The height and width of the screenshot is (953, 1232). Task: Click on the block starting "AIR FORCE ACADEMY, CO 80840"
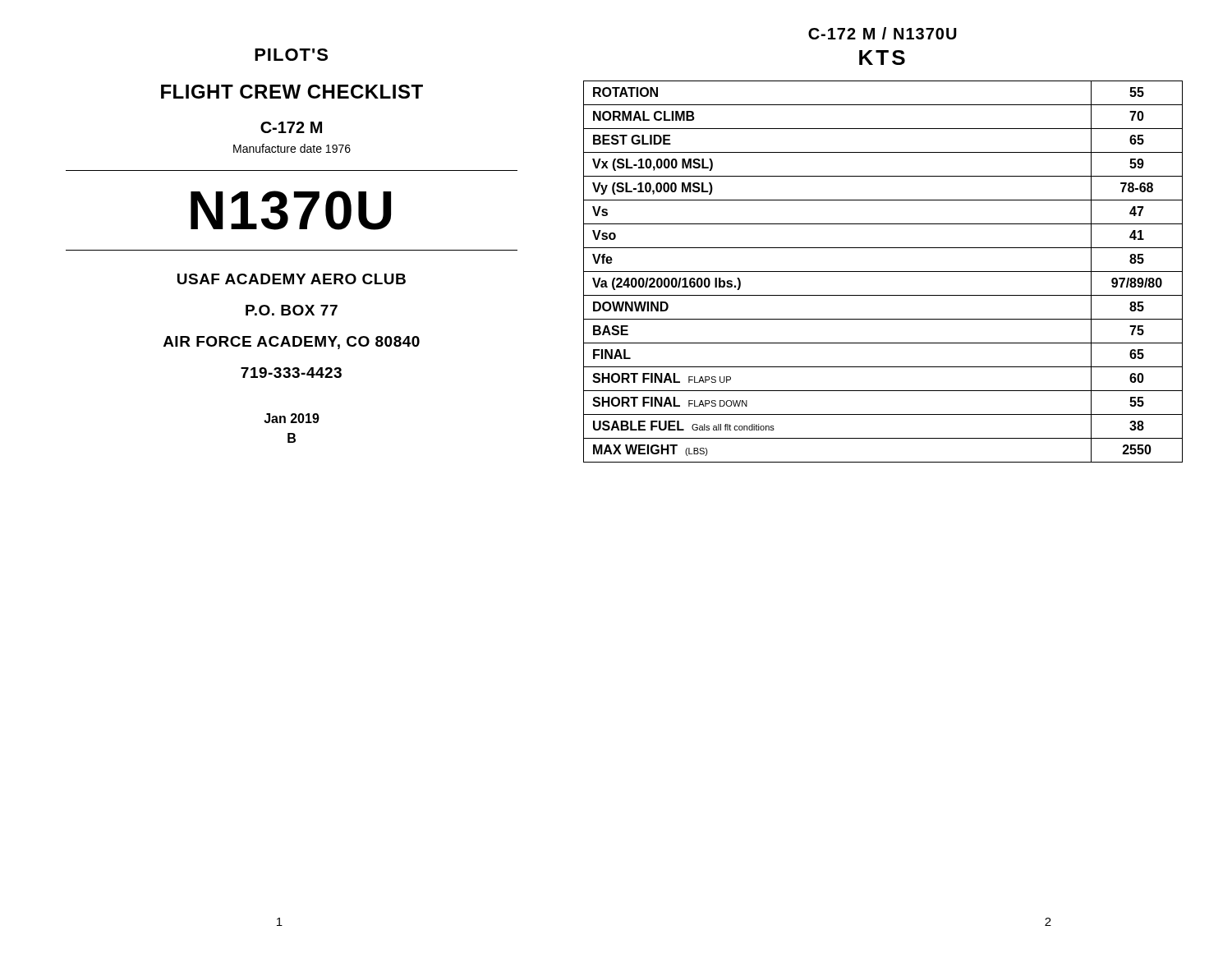(292, 341)
